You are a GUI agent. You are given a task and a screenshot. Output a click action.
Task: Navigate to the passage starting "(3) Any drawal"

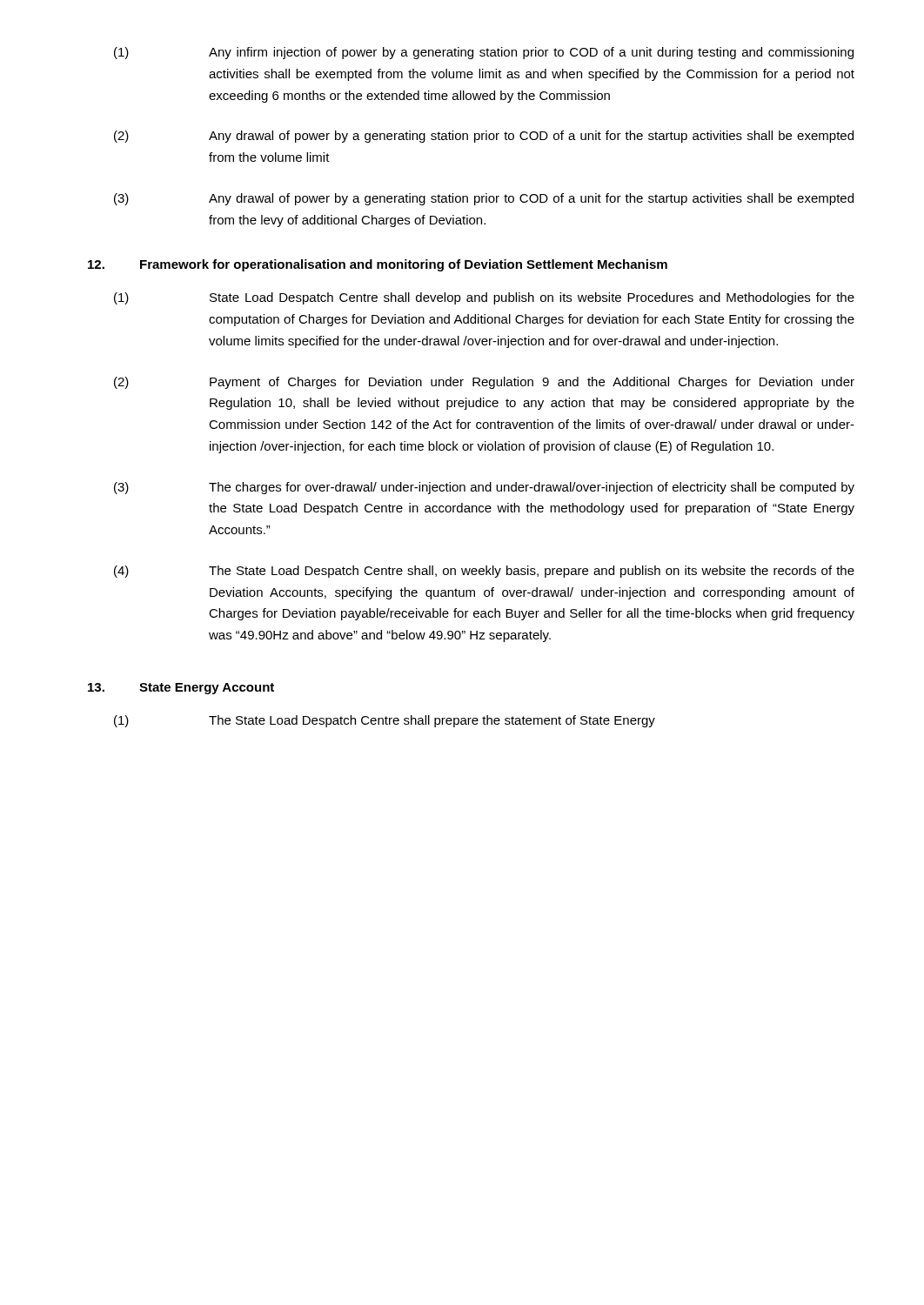(471, 209)
